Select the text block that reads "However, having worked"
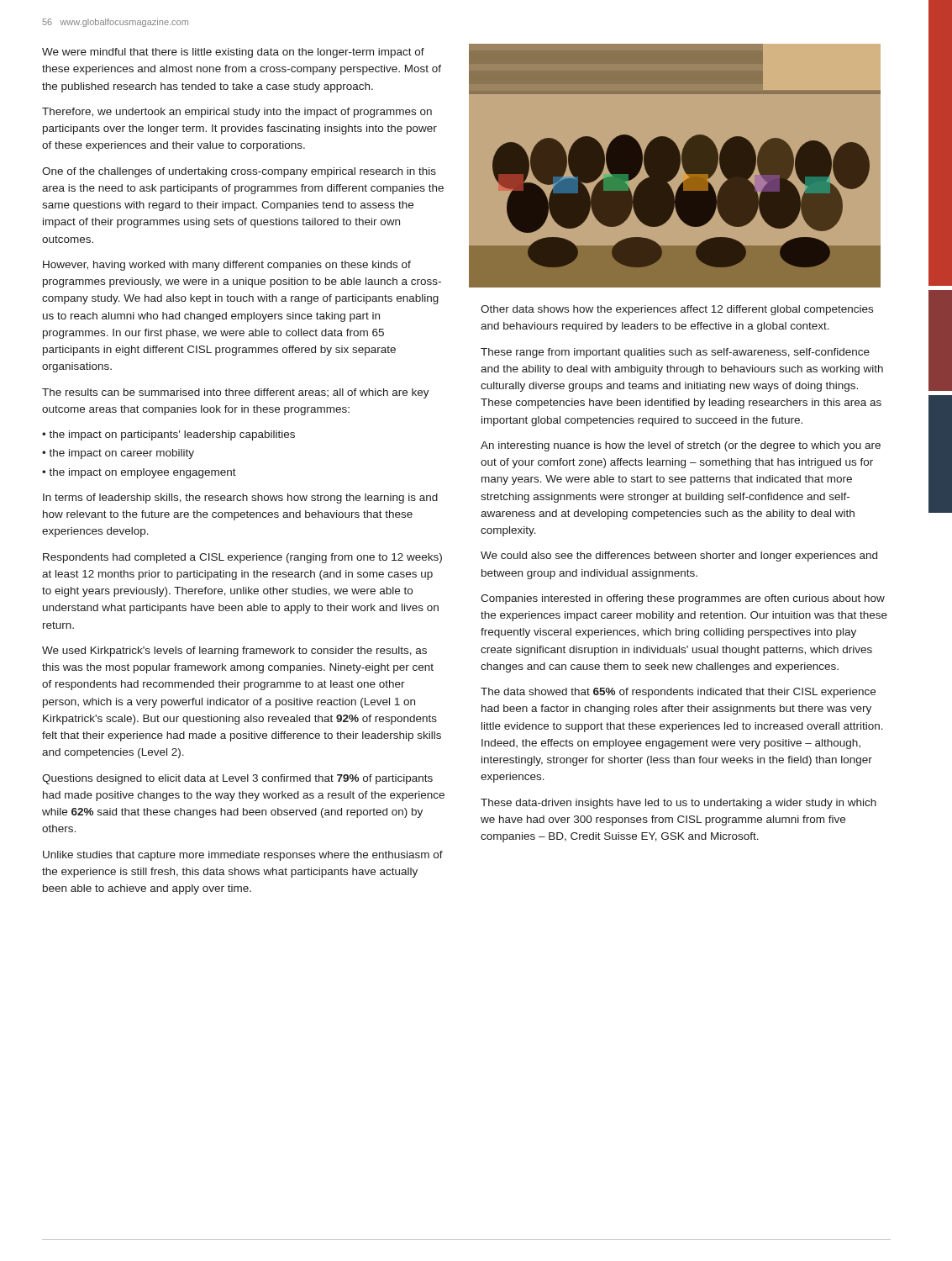Screen dimensions: 1261x952 point(244,316)
